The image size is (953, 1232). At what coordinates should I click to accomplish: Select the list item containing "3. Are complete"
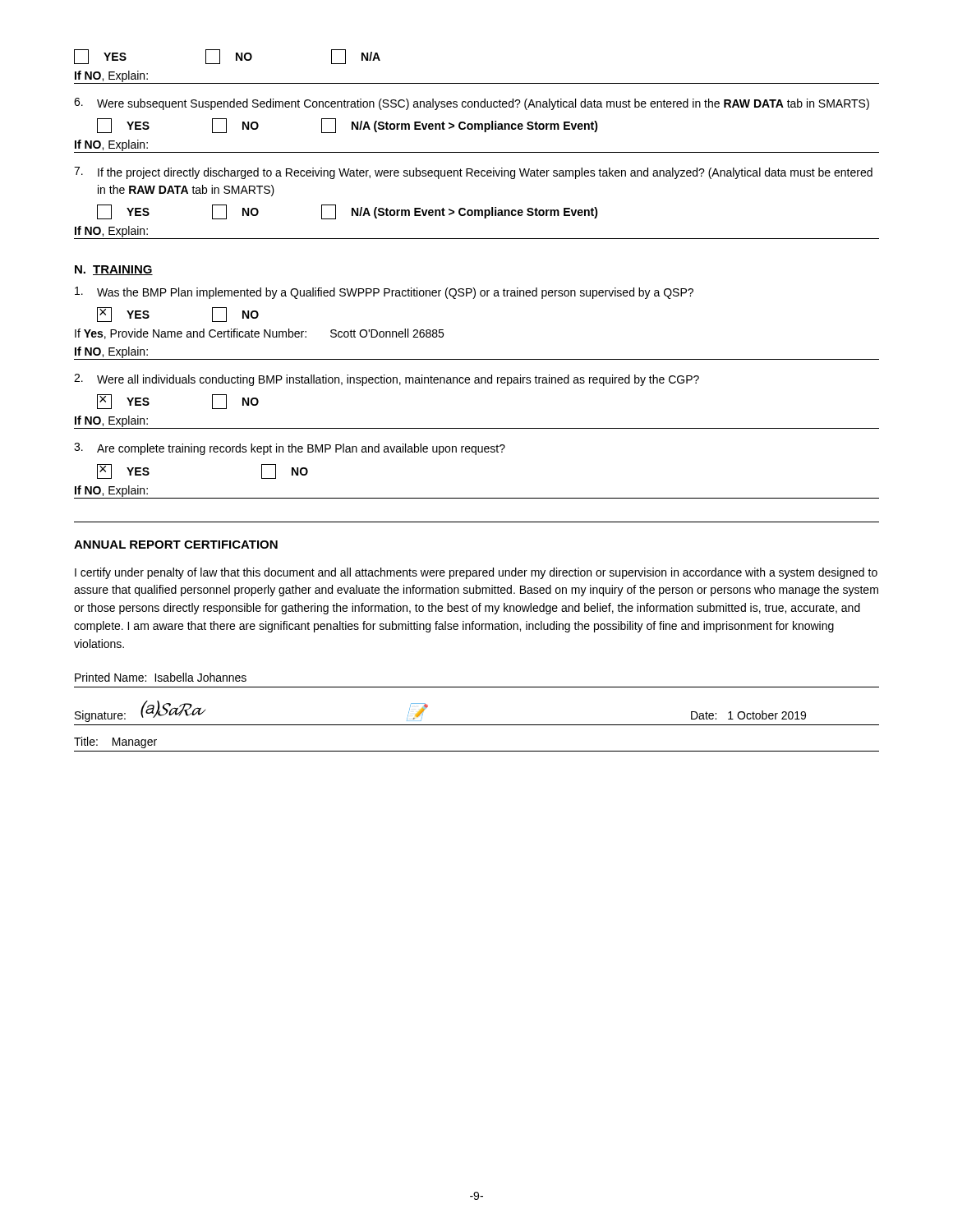tap(476, 460)
